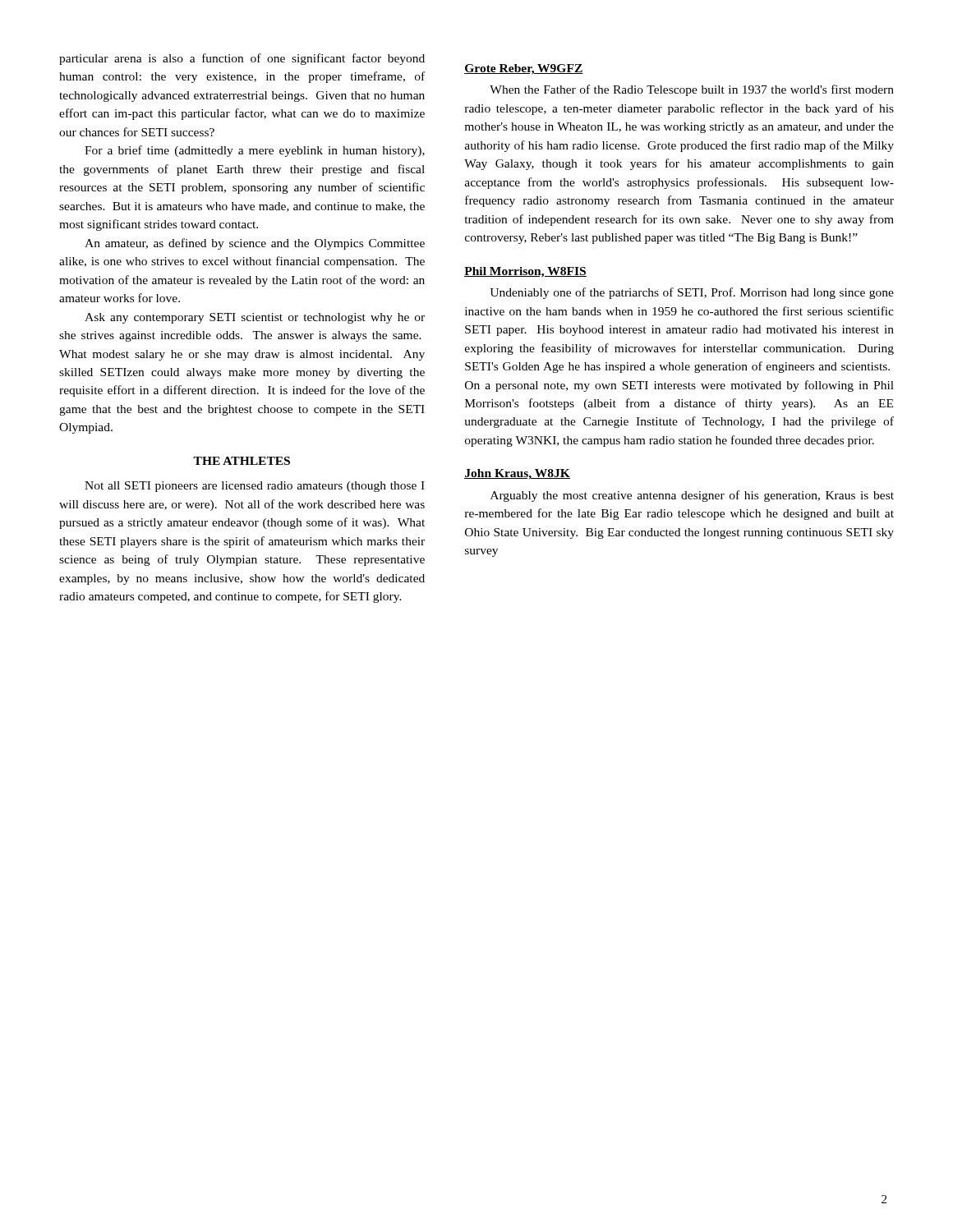
Task: Find the block starting "Not all SETI pioneers"
Action: (x=242, y=541)
